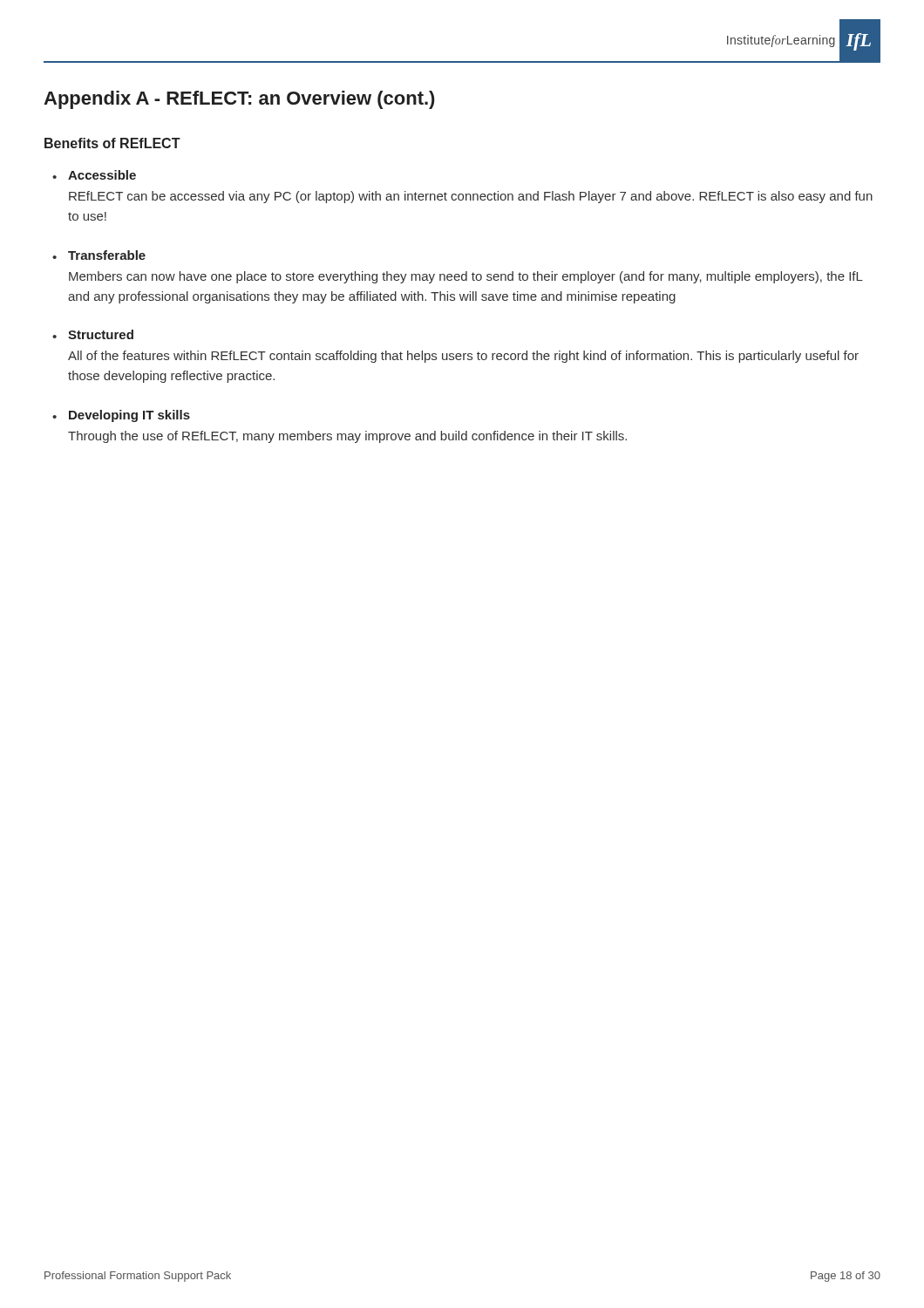Screen dimensions: 1308x924
Task: Select the list item that says "• Accessible REfLECT can be accessed via"
Action: (466, 197)
